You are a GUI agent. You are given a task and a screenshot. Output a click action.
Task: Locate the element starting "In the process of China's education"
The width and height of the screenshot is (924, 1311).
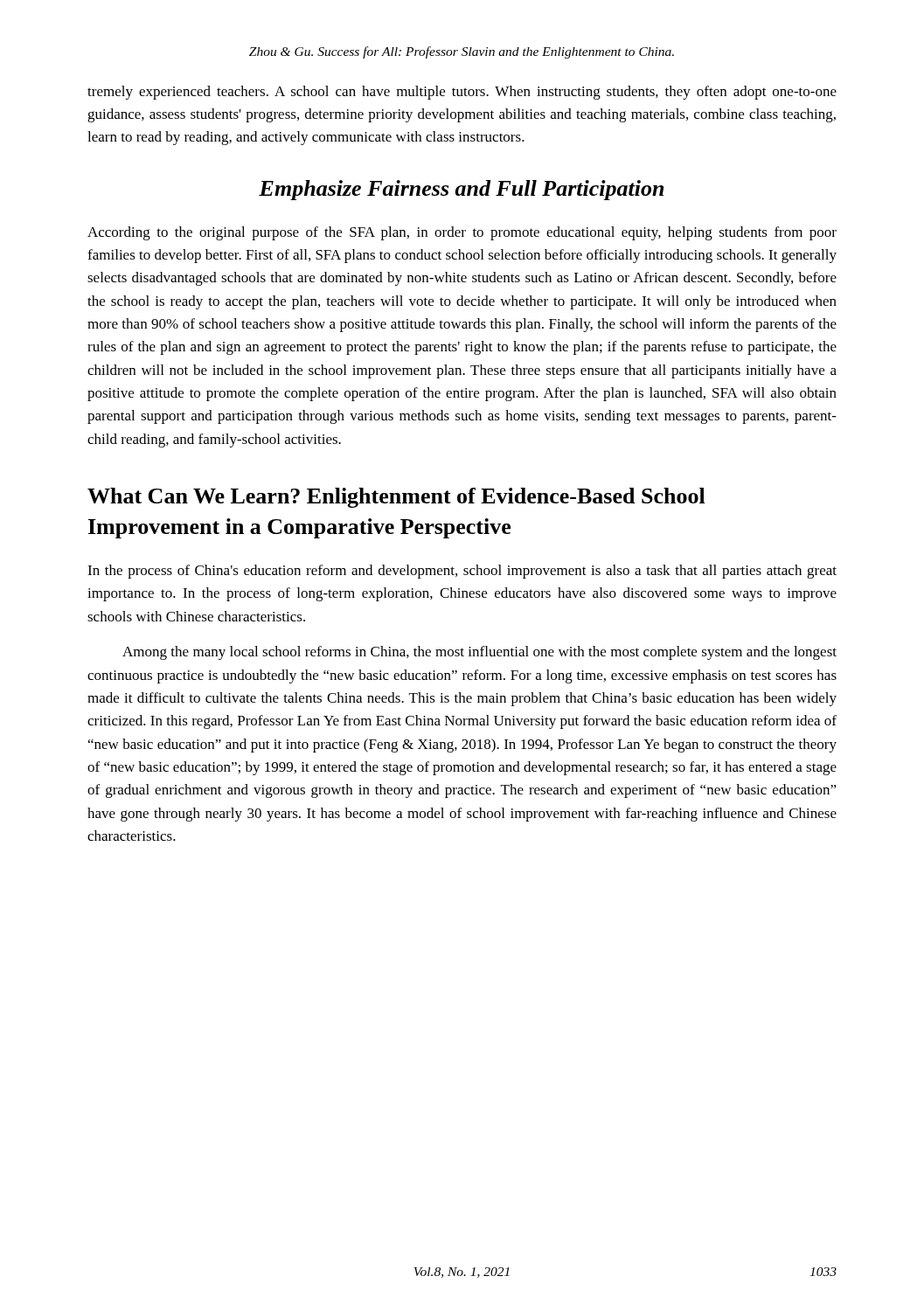tap(462, 593)
